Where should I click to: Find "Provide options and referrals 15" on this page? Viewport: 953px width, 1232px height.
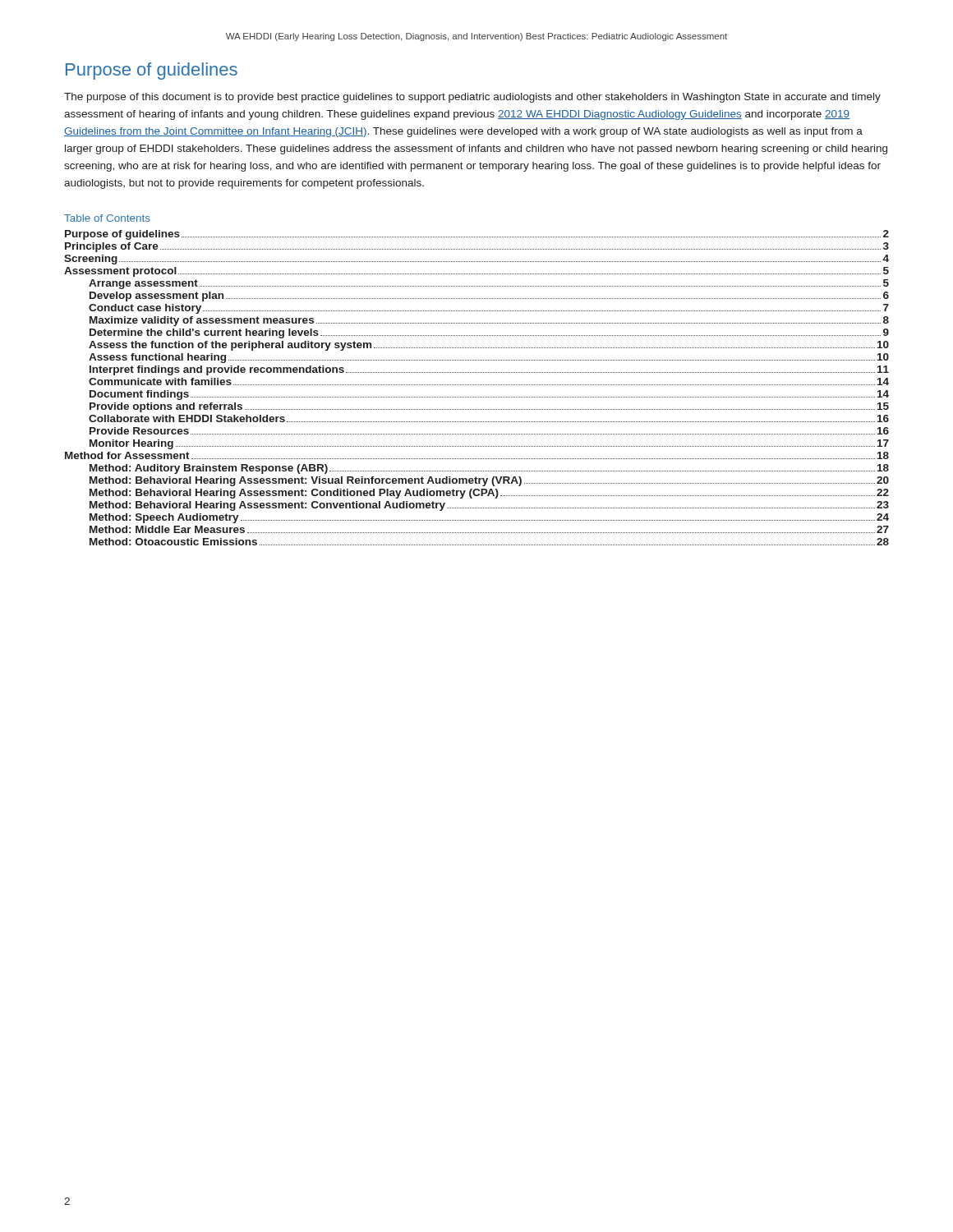(489, 406)
